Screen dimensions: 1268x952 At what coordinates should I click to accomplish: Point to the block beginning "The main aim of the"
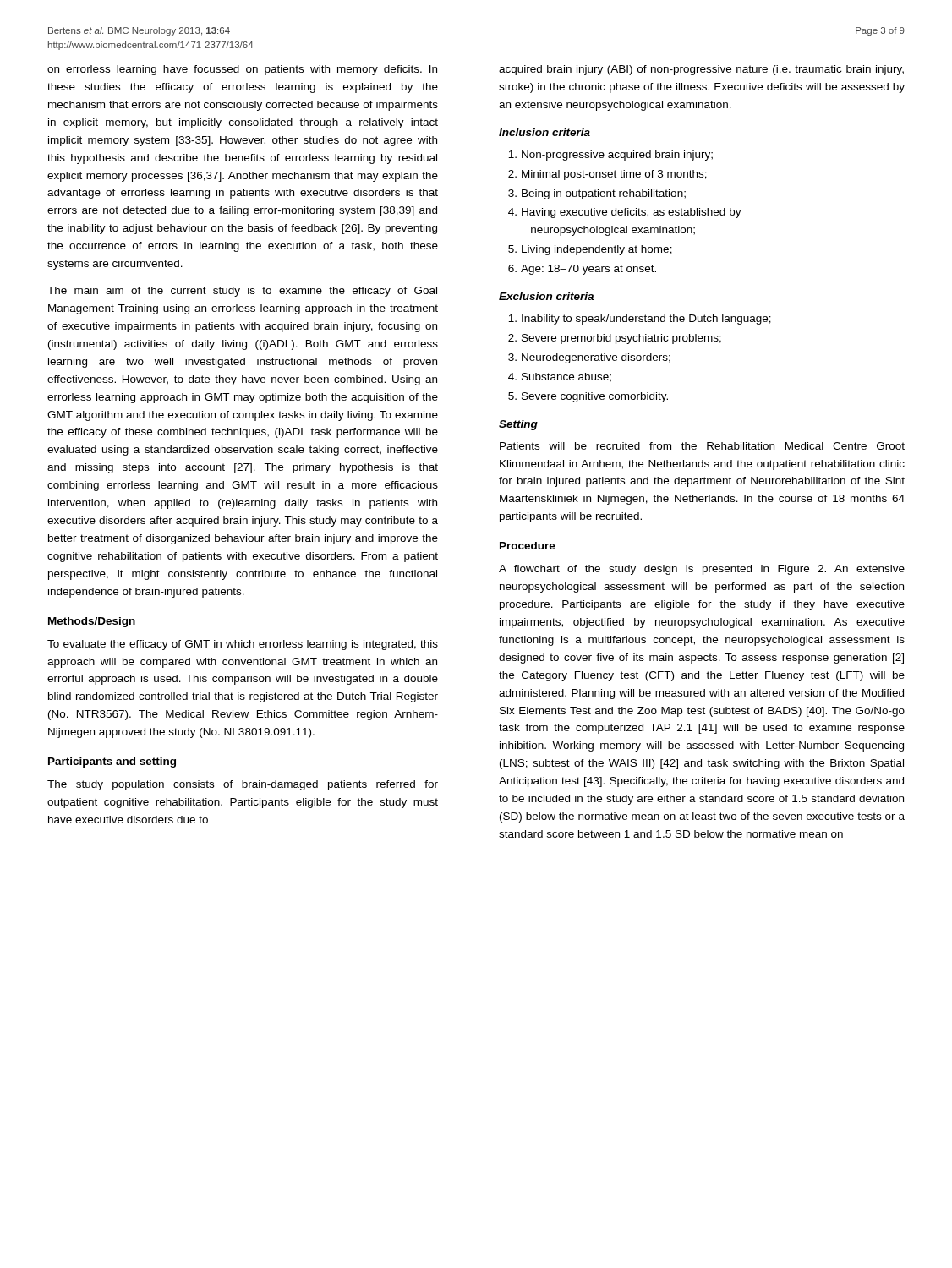point(243,441)
